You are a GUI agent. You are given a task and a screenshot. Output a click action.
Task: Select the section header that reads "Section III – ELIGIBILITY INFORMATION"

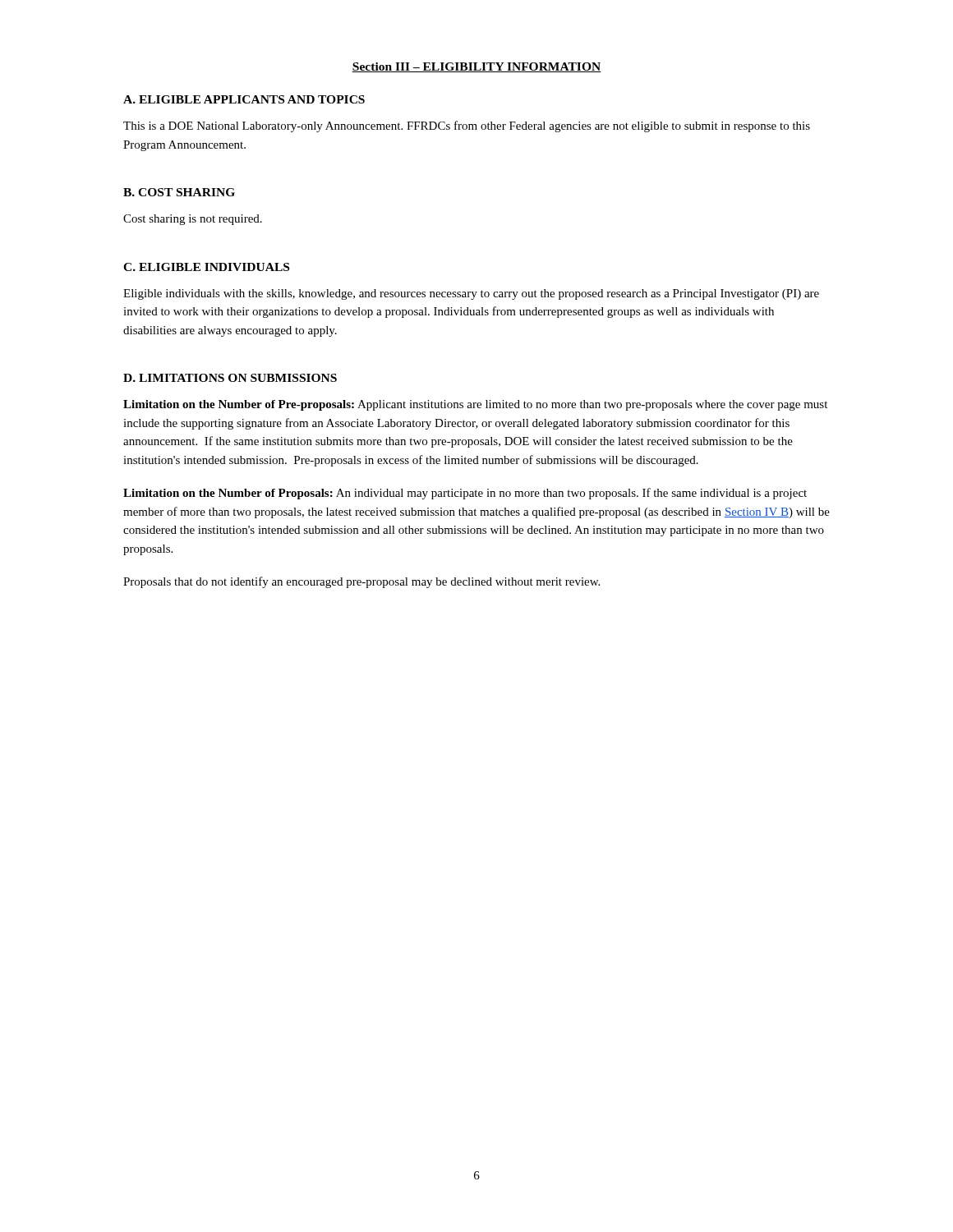(476, 66)
